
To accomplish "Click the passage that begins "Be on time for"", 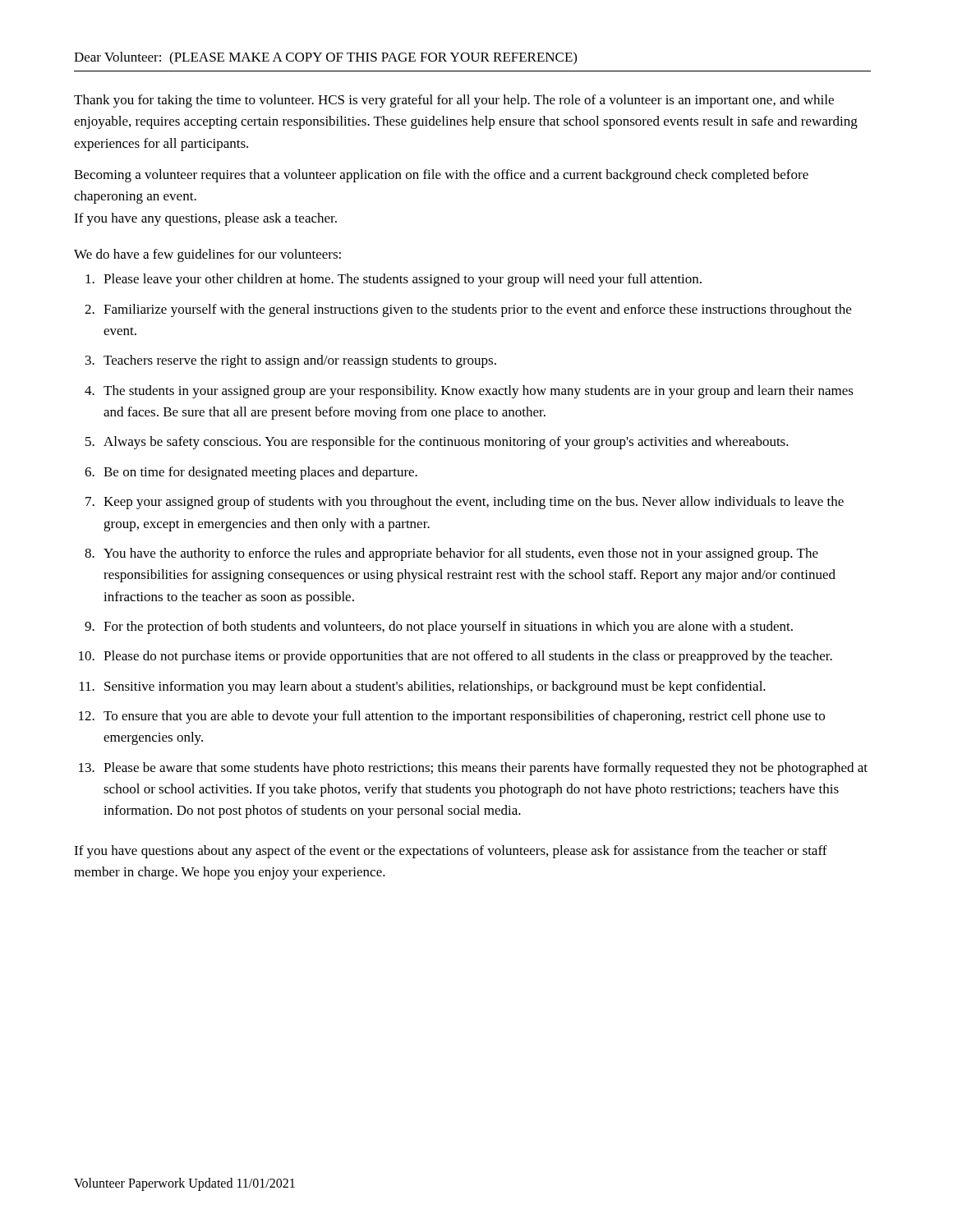I will click(261, 472).
